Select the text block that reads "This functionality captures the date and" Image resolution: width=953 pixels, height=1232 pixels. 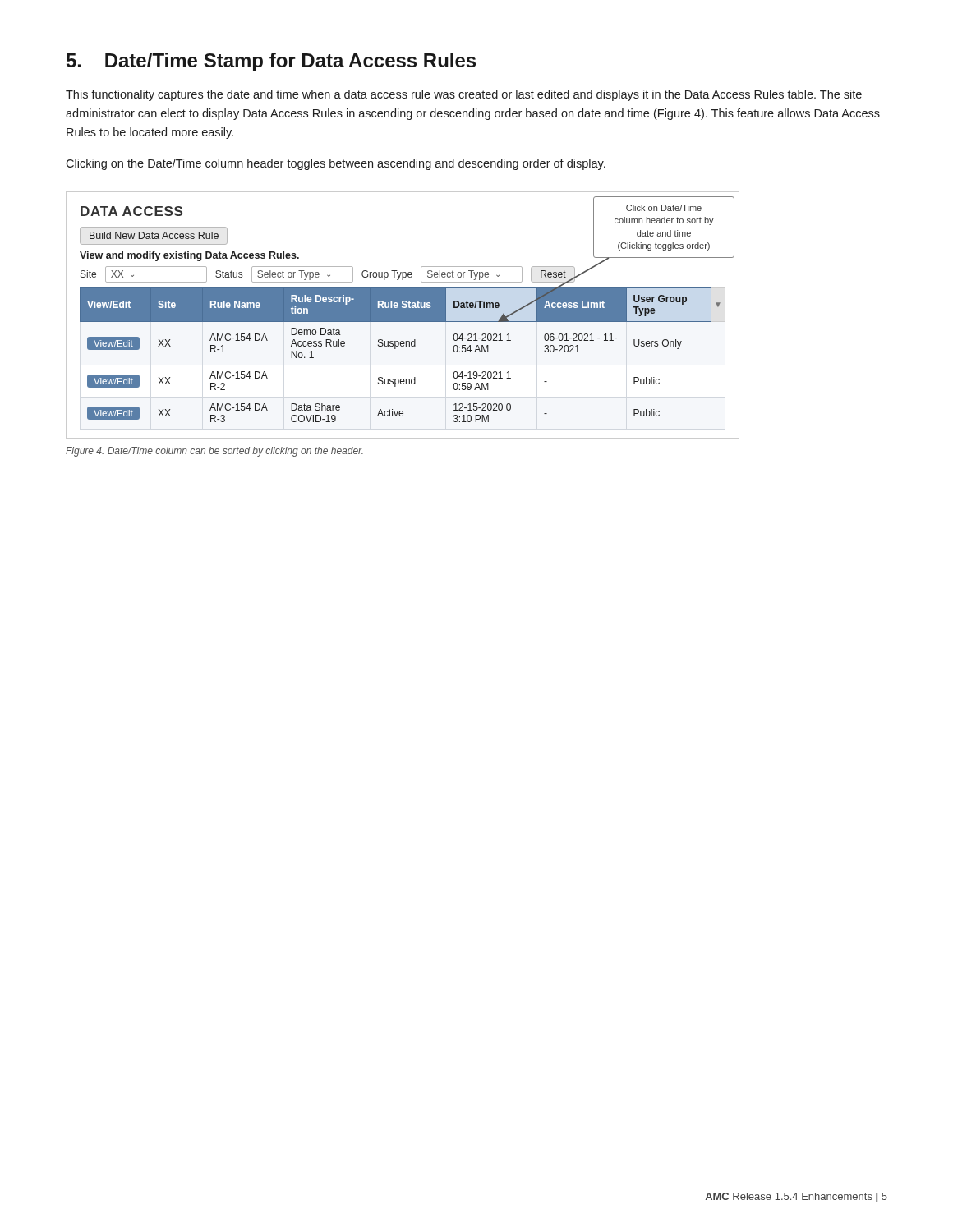473,113
